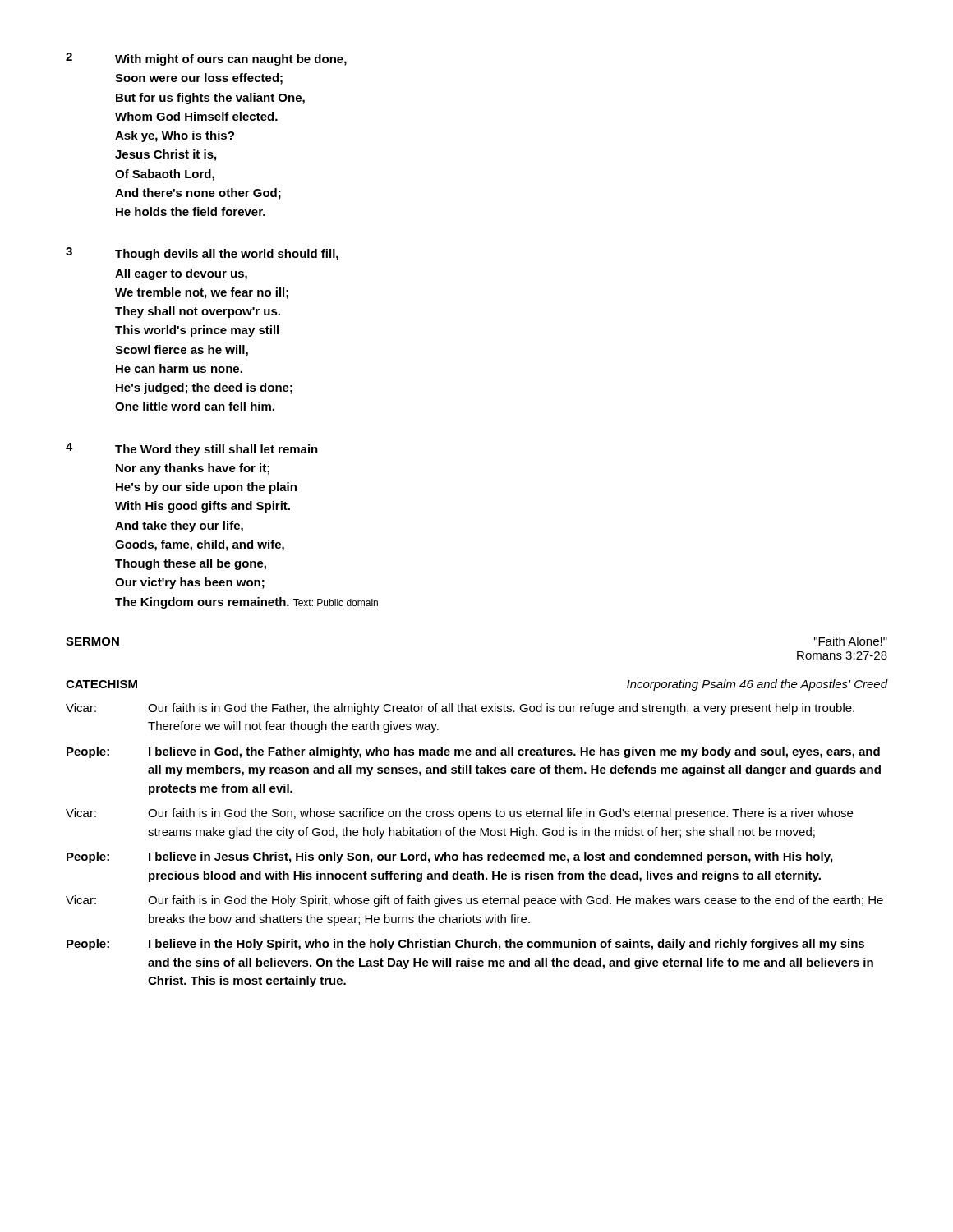Select the text block starting ""Faith Alone!" Romans"
953x1232 pixels.
point(842,648)
